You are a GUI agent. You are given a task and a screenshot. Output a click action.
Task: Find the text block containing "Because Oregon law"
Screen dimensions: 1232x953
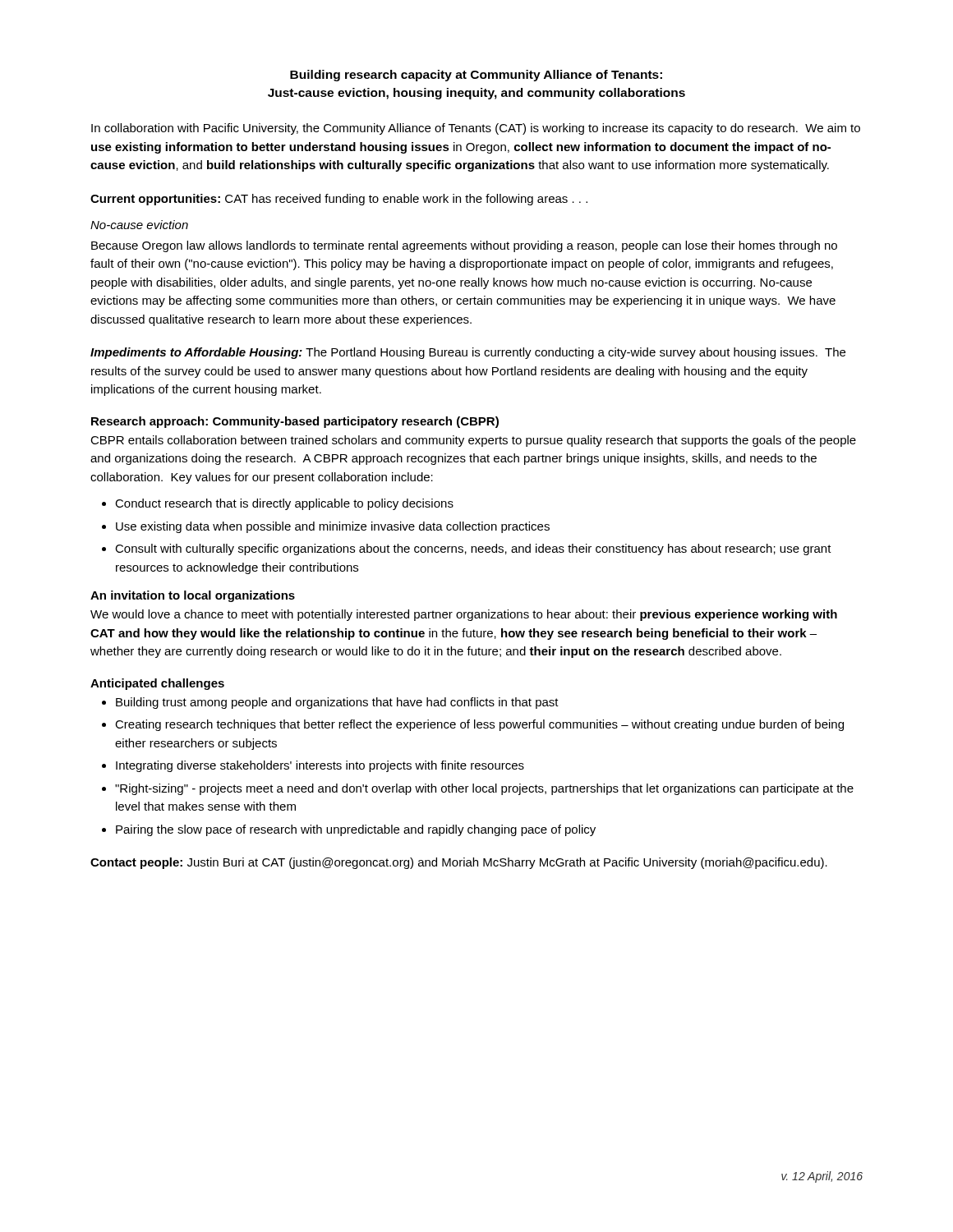click(x=464, y=282)
